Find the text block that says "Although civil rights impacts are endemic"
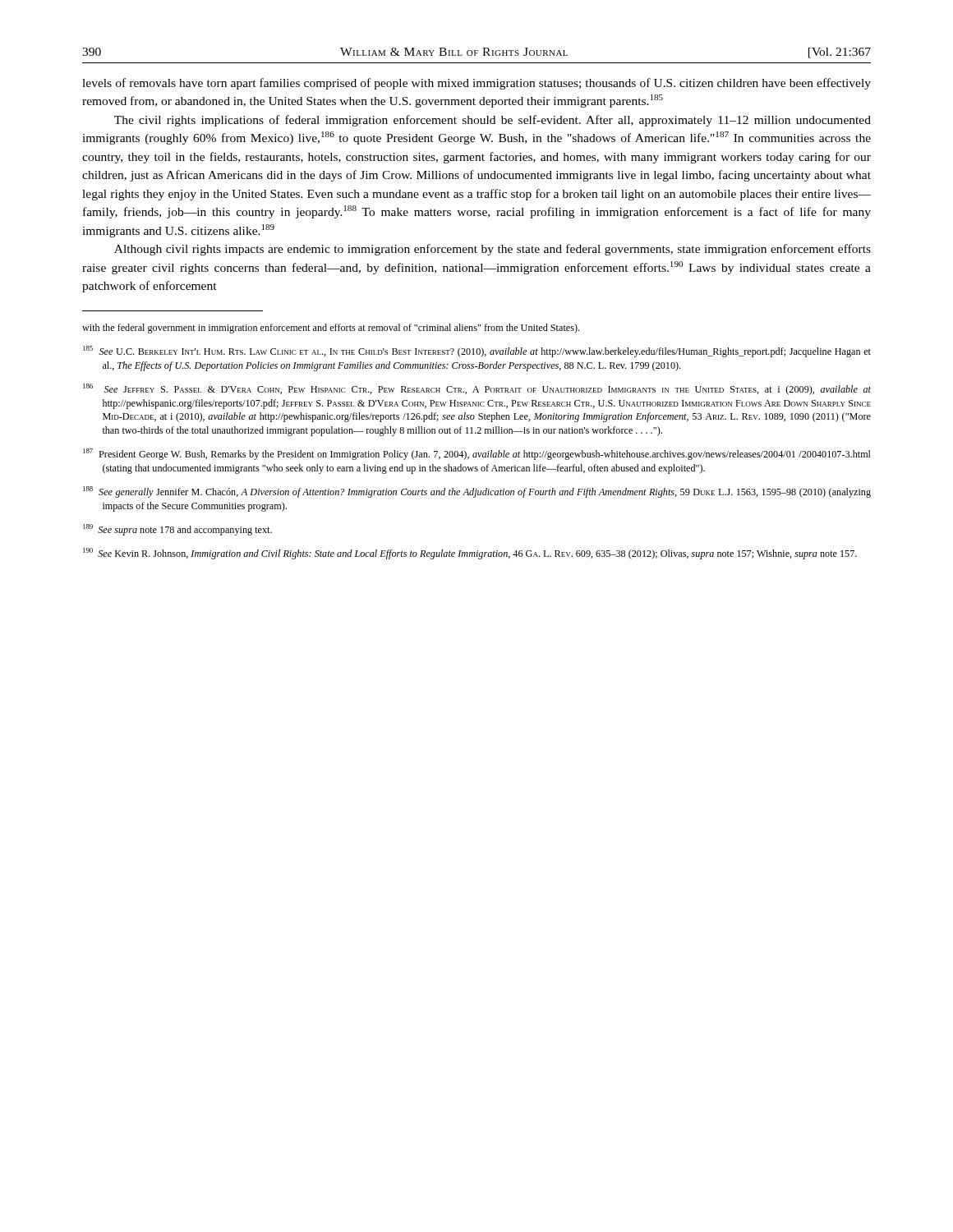The width and height of the screenshot is (953, 1232). click(x=476, y=268)
